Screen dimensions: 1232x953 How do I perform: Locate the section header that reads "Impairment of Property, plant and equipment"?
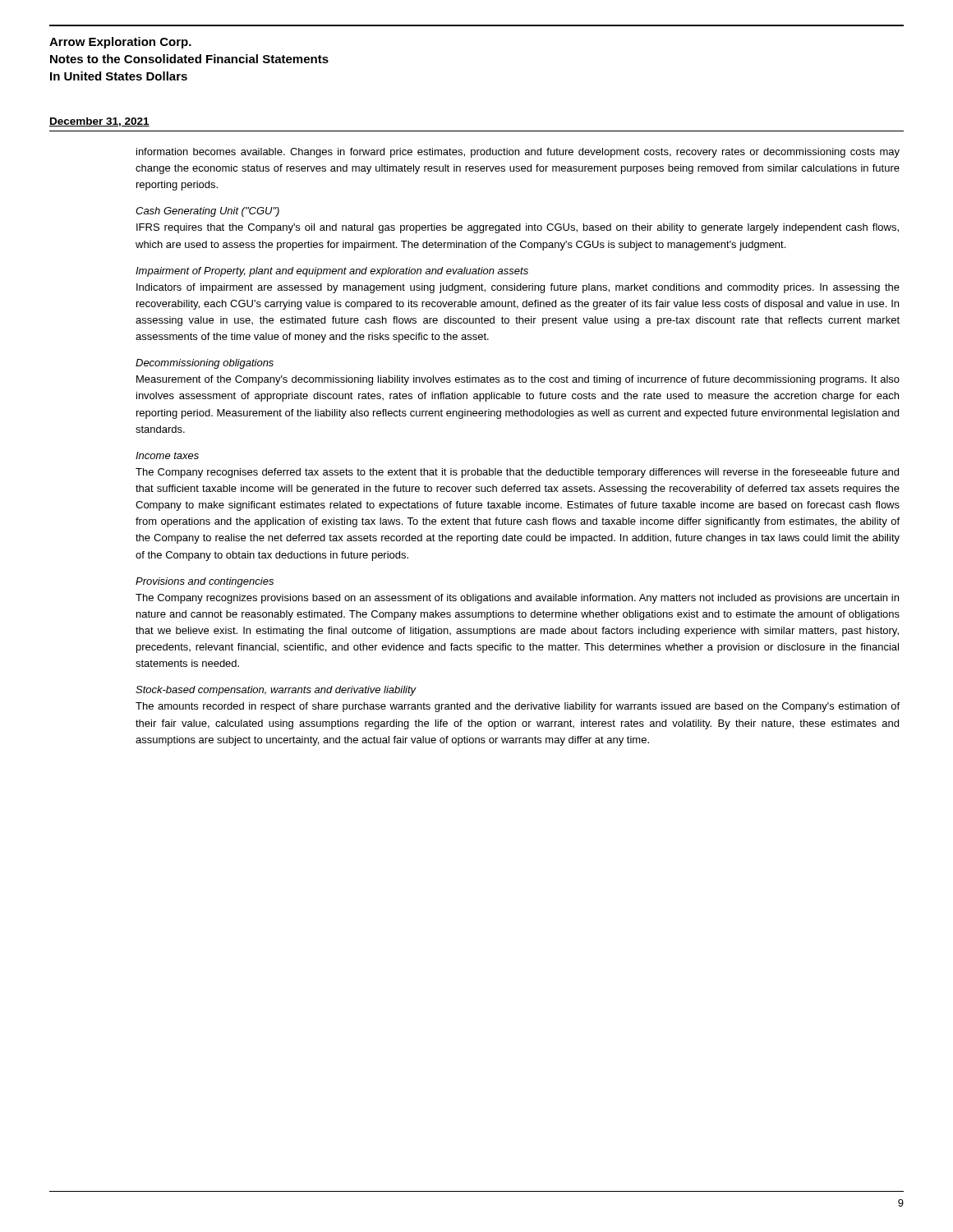(x=332, y=270)
